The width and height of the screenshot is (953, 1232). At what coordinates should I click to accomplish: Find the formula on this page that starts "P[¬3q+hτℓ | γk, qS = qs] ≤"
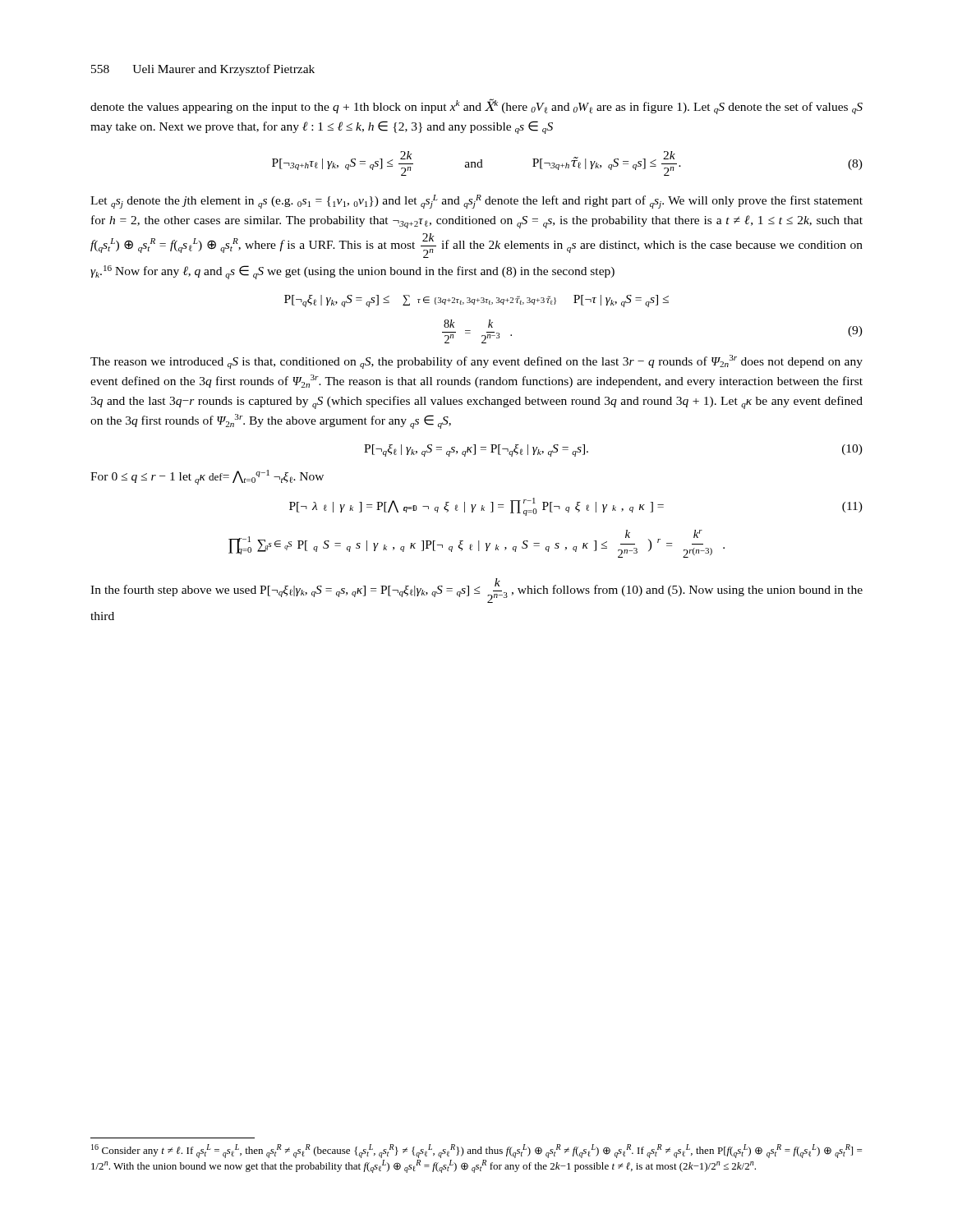click(x=476, y=164)
